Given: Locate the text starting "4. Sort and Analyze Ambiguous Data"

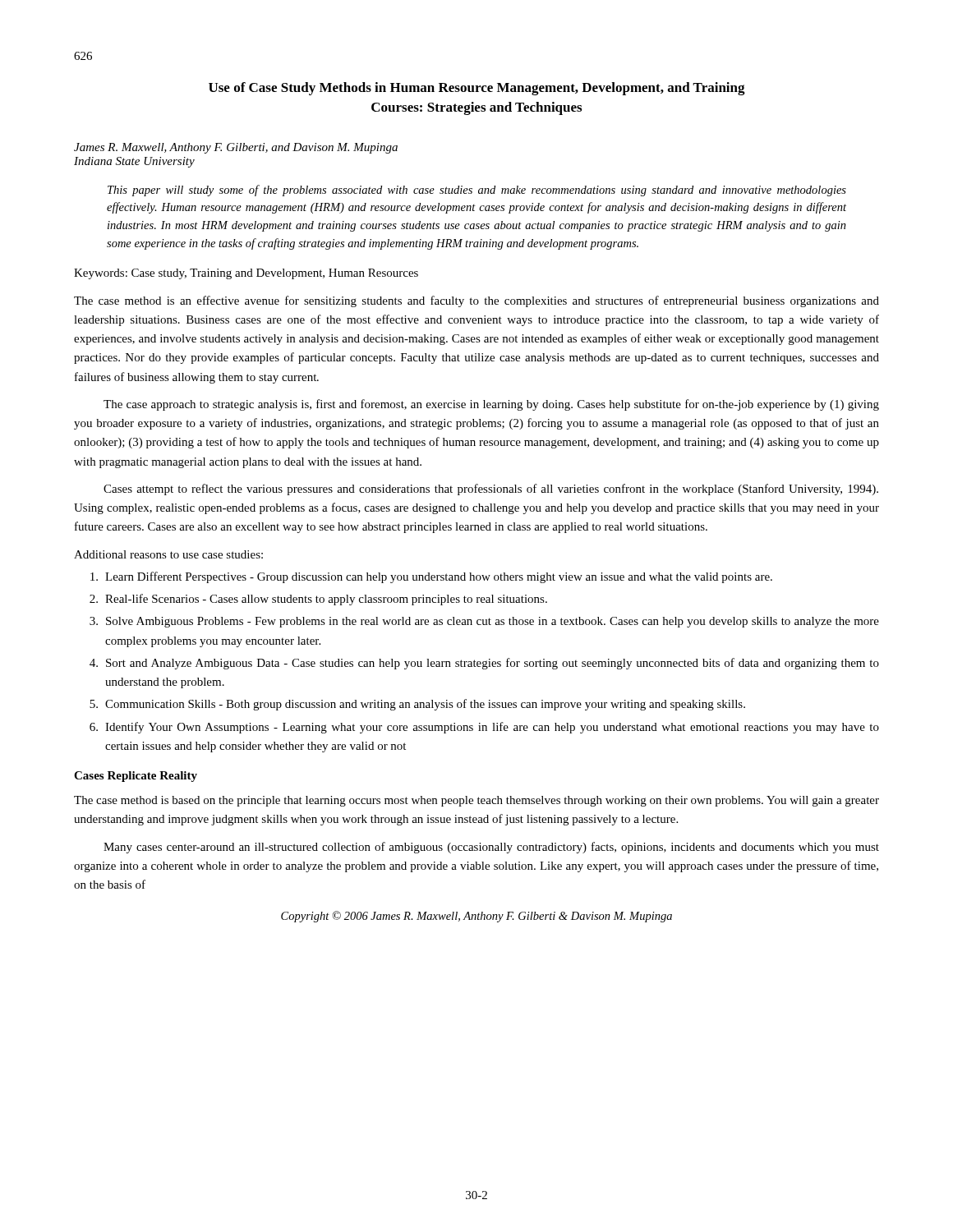Looking at the screenshot, I should click(x=476, y=673).
